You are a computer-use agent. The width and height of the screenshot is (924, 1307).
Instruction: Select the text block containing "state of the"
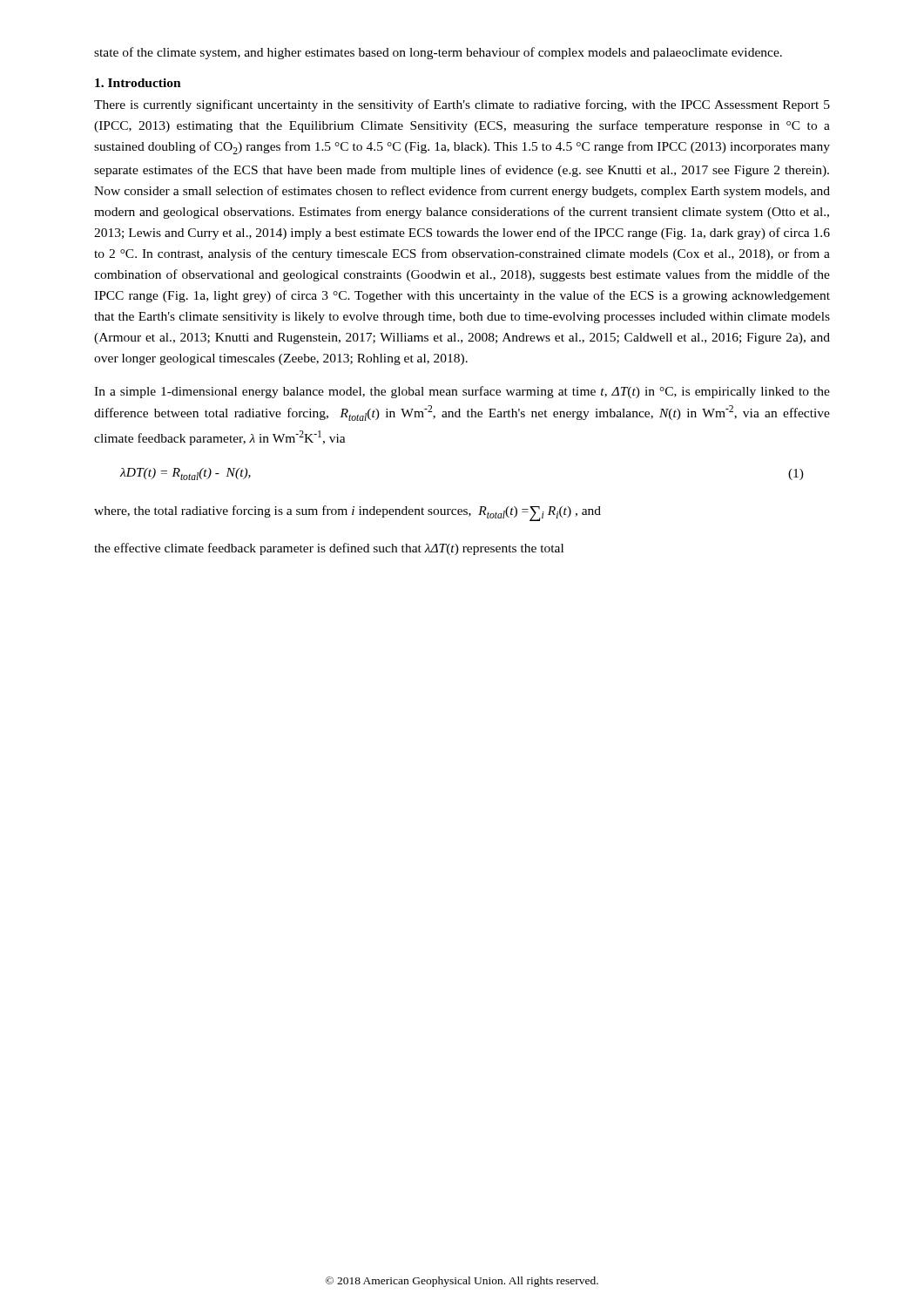pyautogui.click(x=438, y=52)
